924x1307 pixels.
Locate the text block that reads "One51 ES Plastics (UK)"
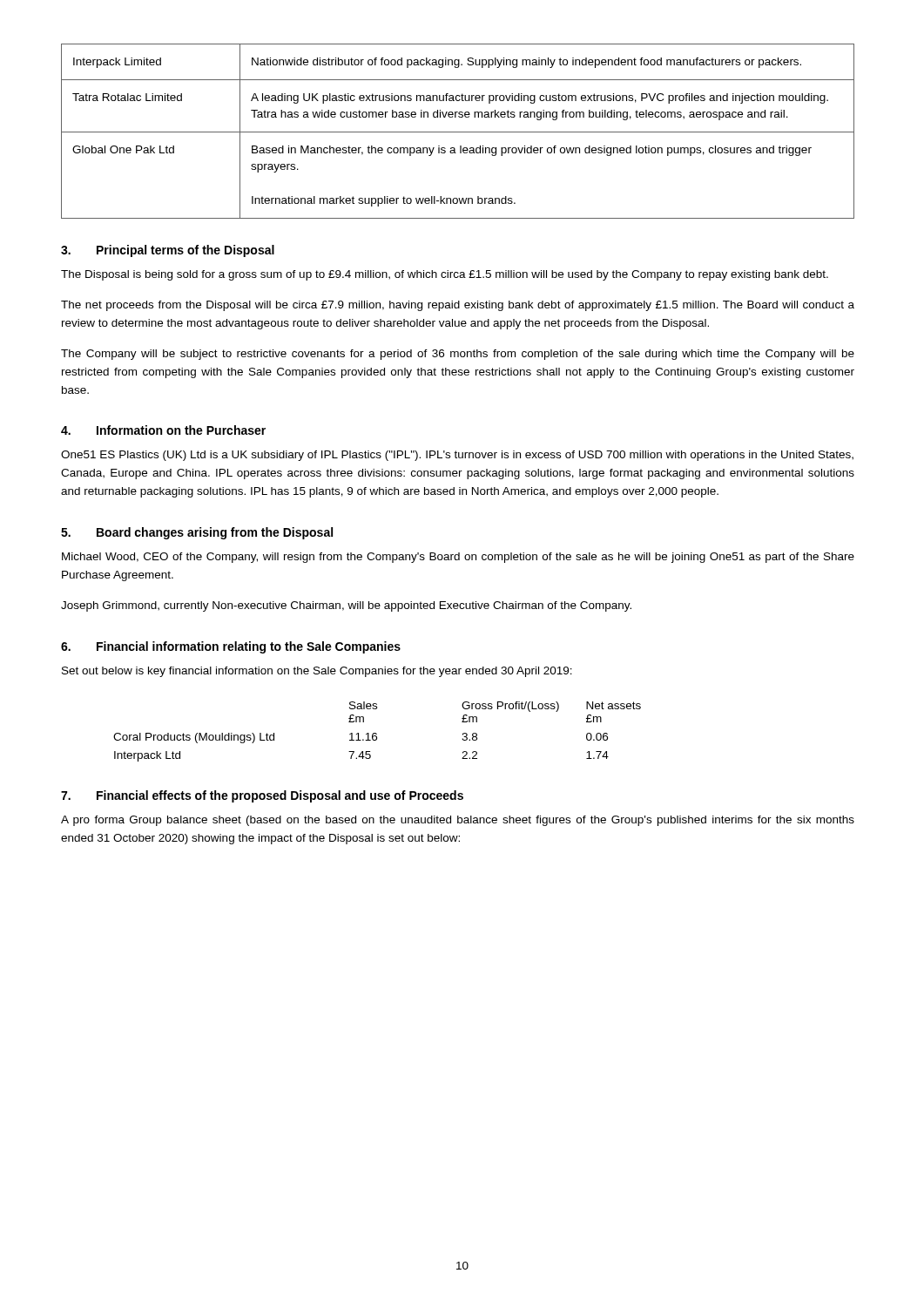point(458,473)
